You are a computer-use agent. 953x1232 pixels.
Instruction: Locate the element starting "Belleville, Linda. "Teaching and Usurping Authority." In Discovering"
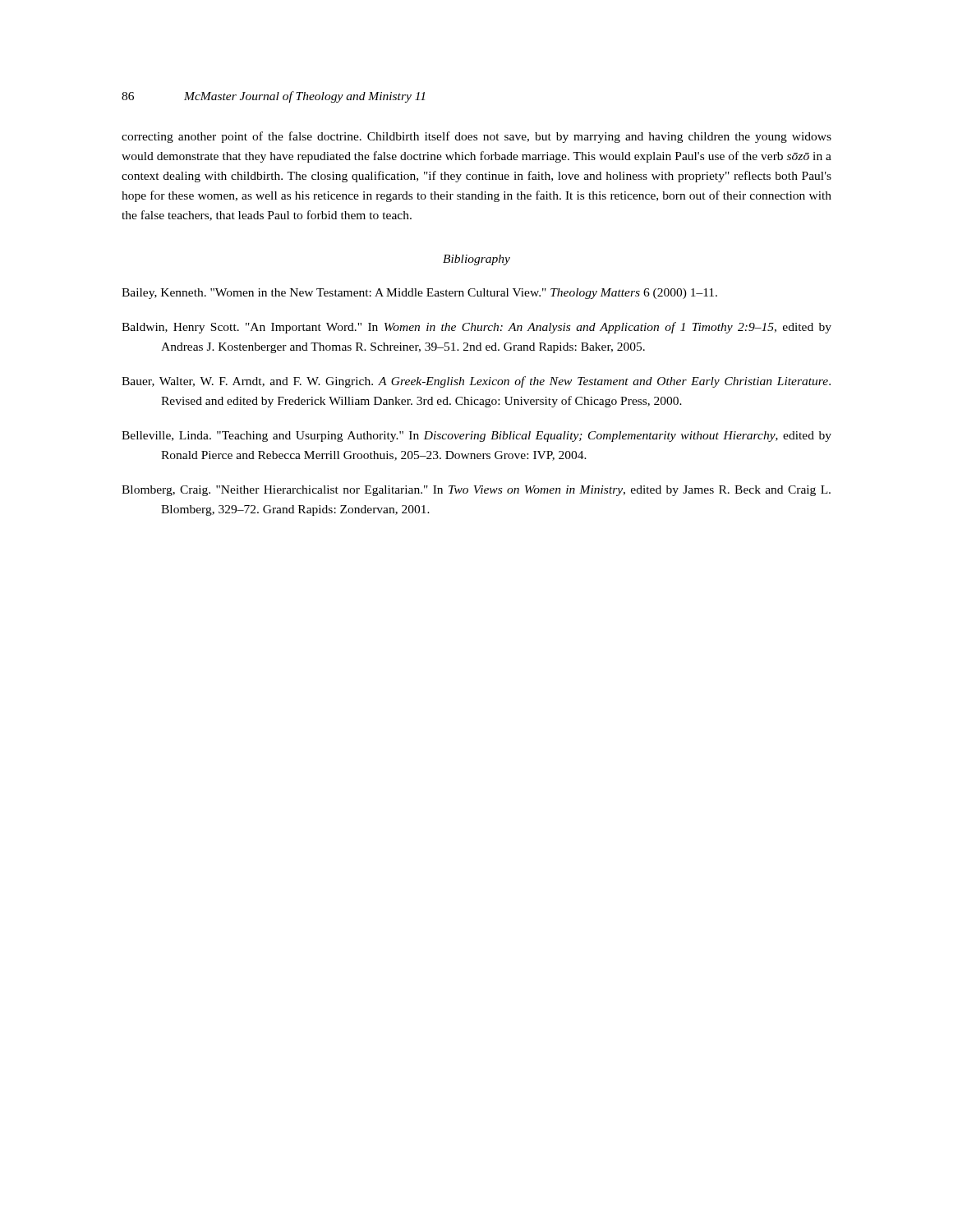476,445
